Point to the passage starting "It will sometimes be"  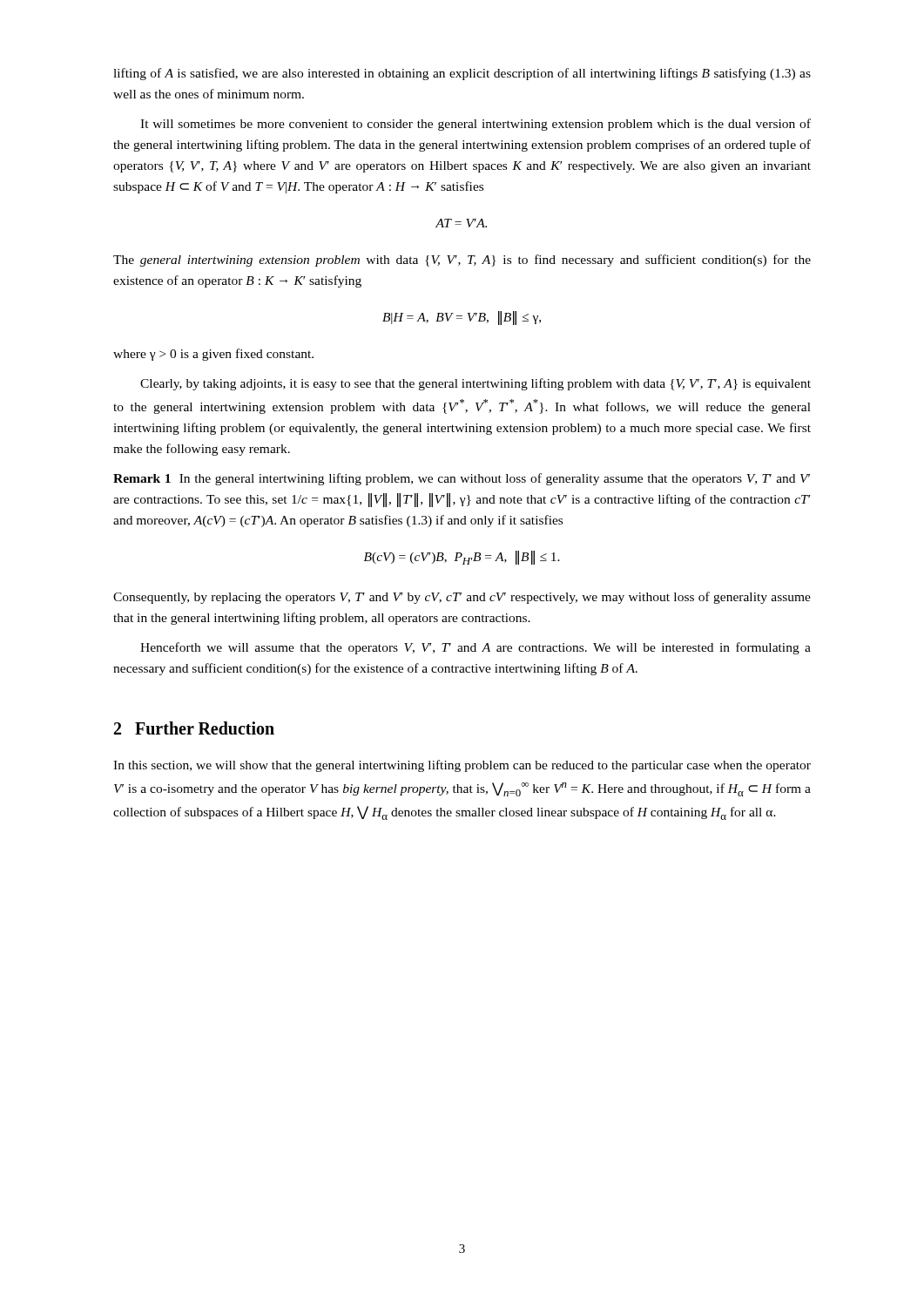462,155
